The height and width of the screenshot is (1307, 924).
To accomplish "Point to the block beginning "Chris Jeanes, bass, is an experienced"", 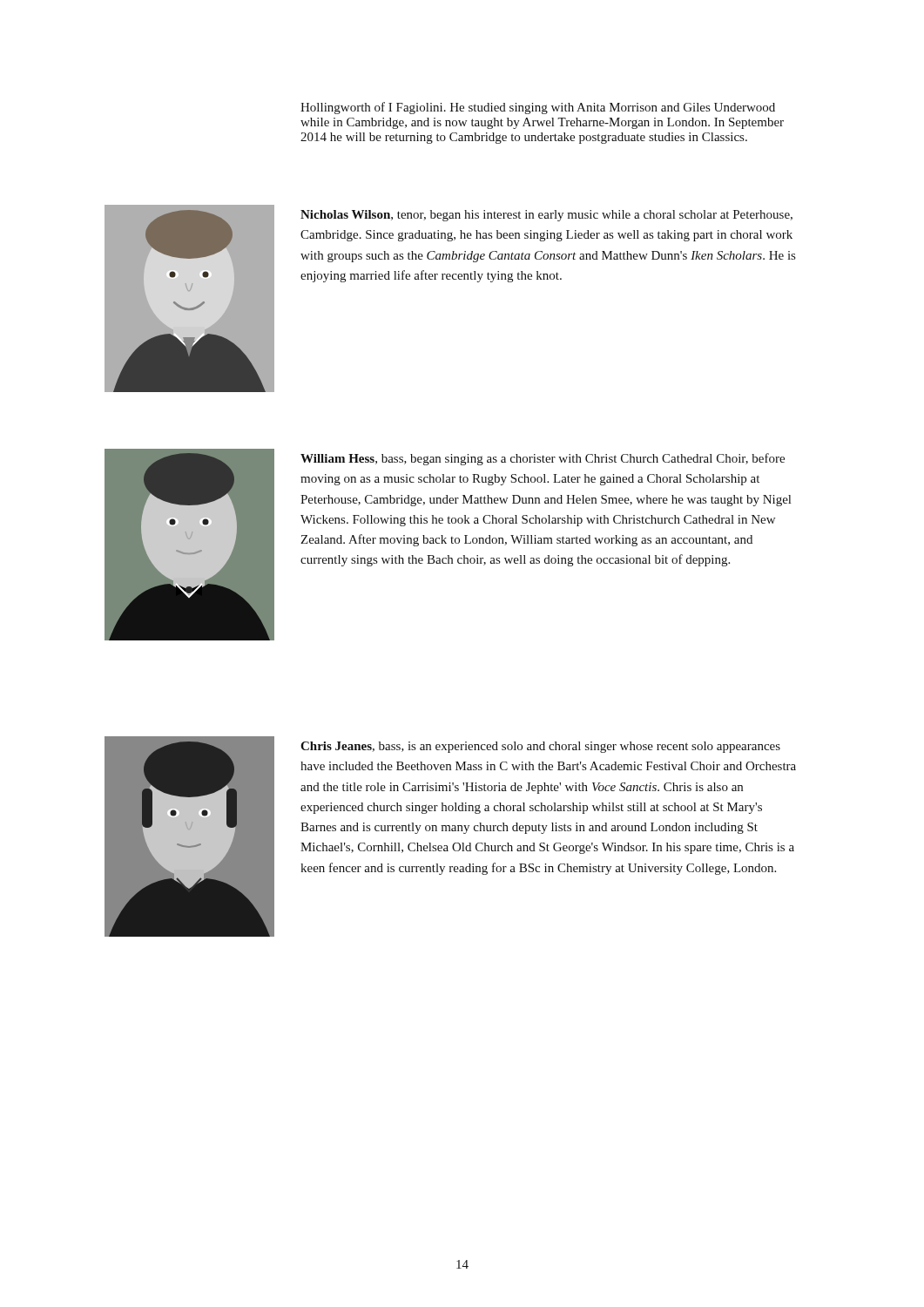I will pyautogui.click(x=549, y=807).
